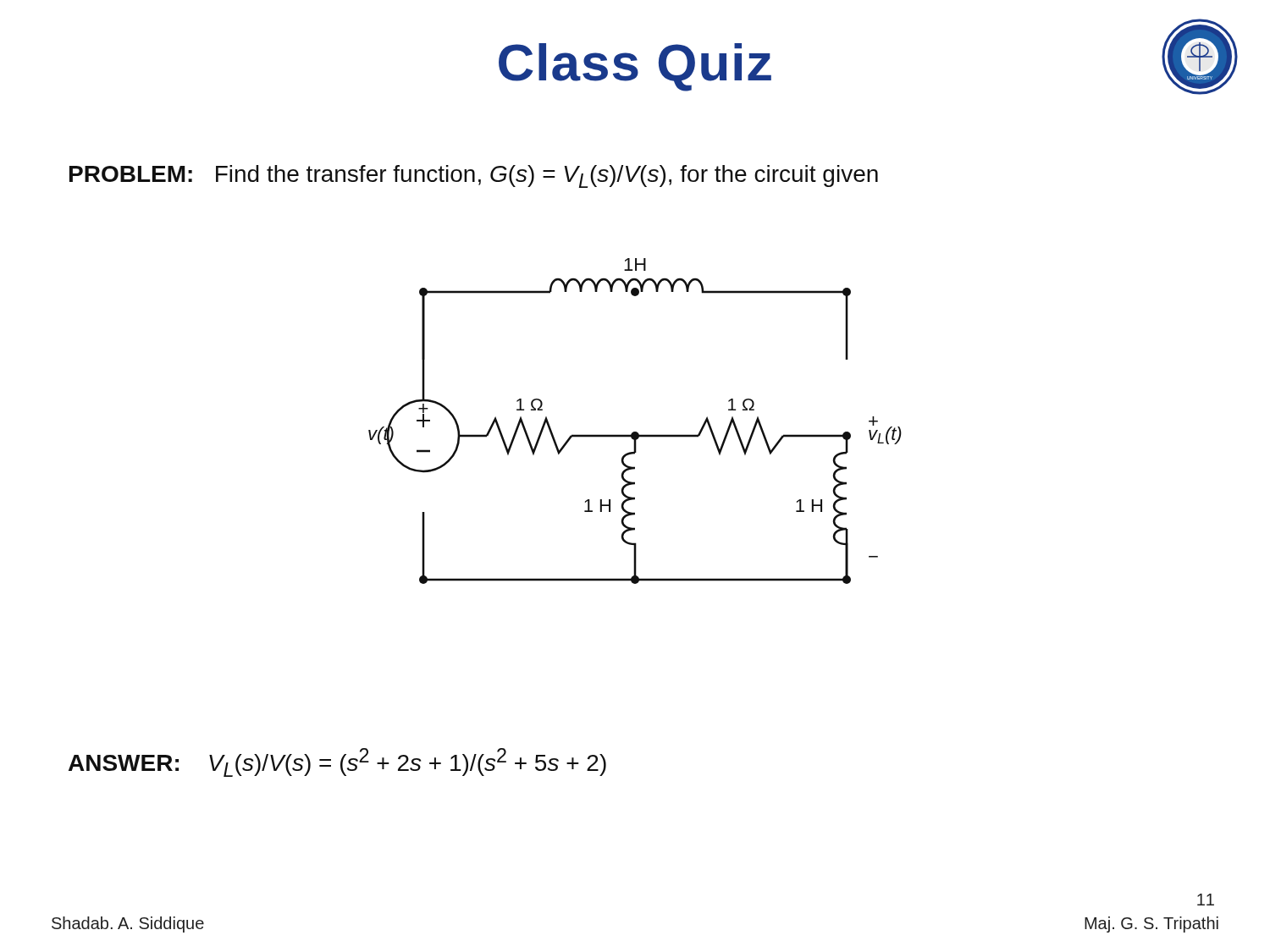Select the text block that says "ANSWER: VL(s)/V(s) = (s2"
This screenshot has height=952, width=1270.
338,763
